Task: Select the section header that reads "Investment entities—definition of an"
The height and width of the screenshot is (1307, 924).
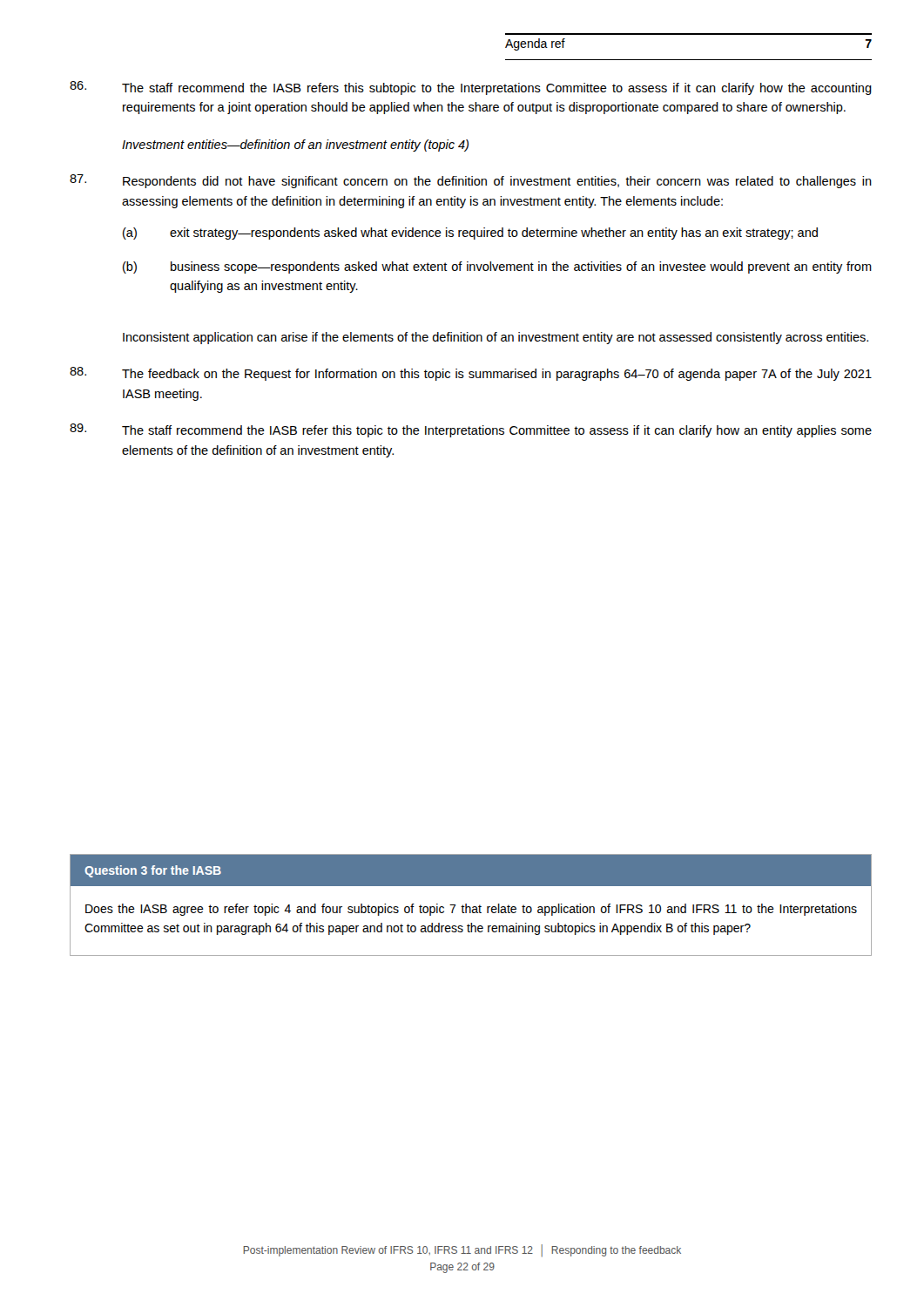Action: [296, 145]
